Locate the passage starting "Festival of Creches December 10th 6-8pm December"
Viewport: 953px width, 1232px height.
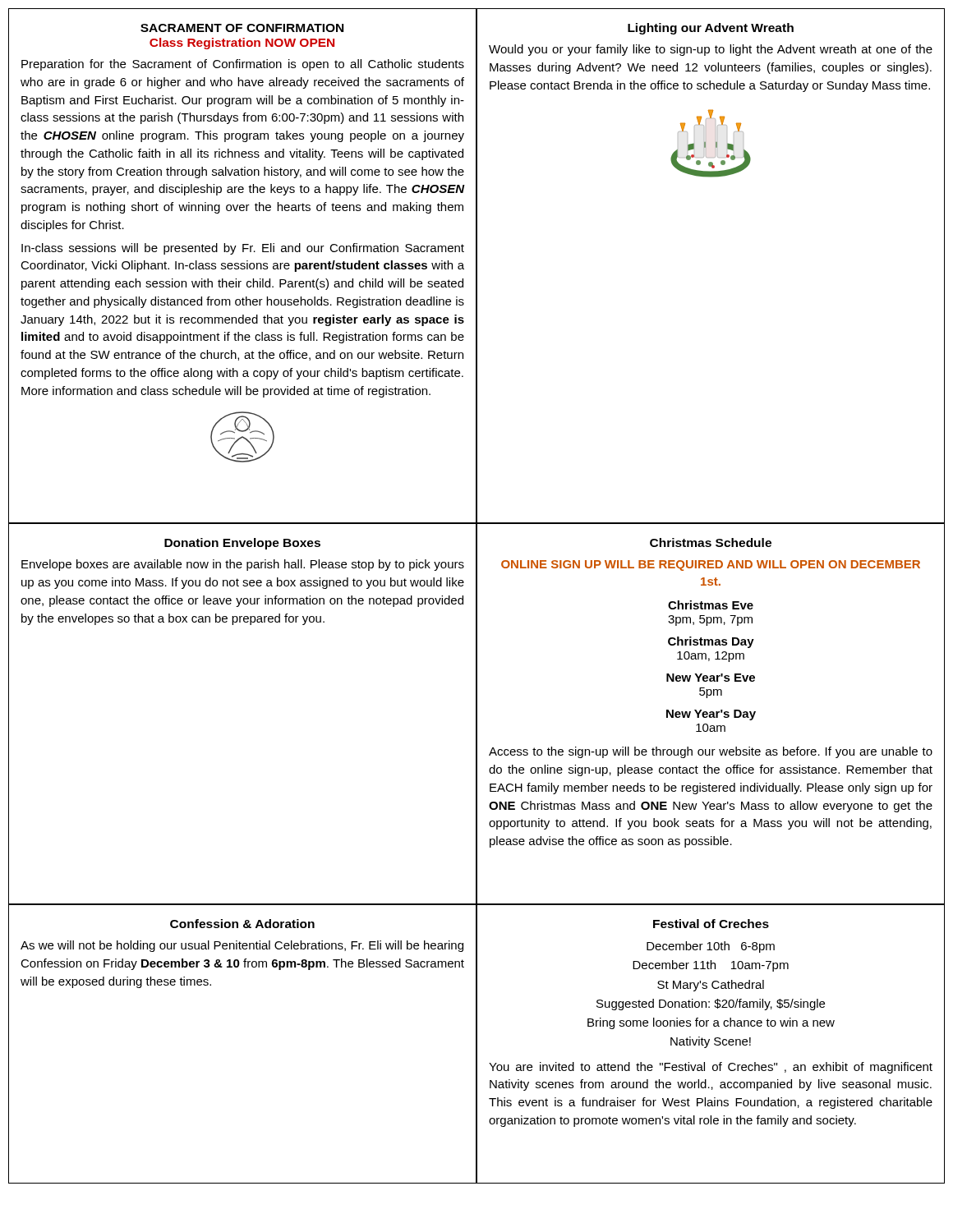[711, 1023]
